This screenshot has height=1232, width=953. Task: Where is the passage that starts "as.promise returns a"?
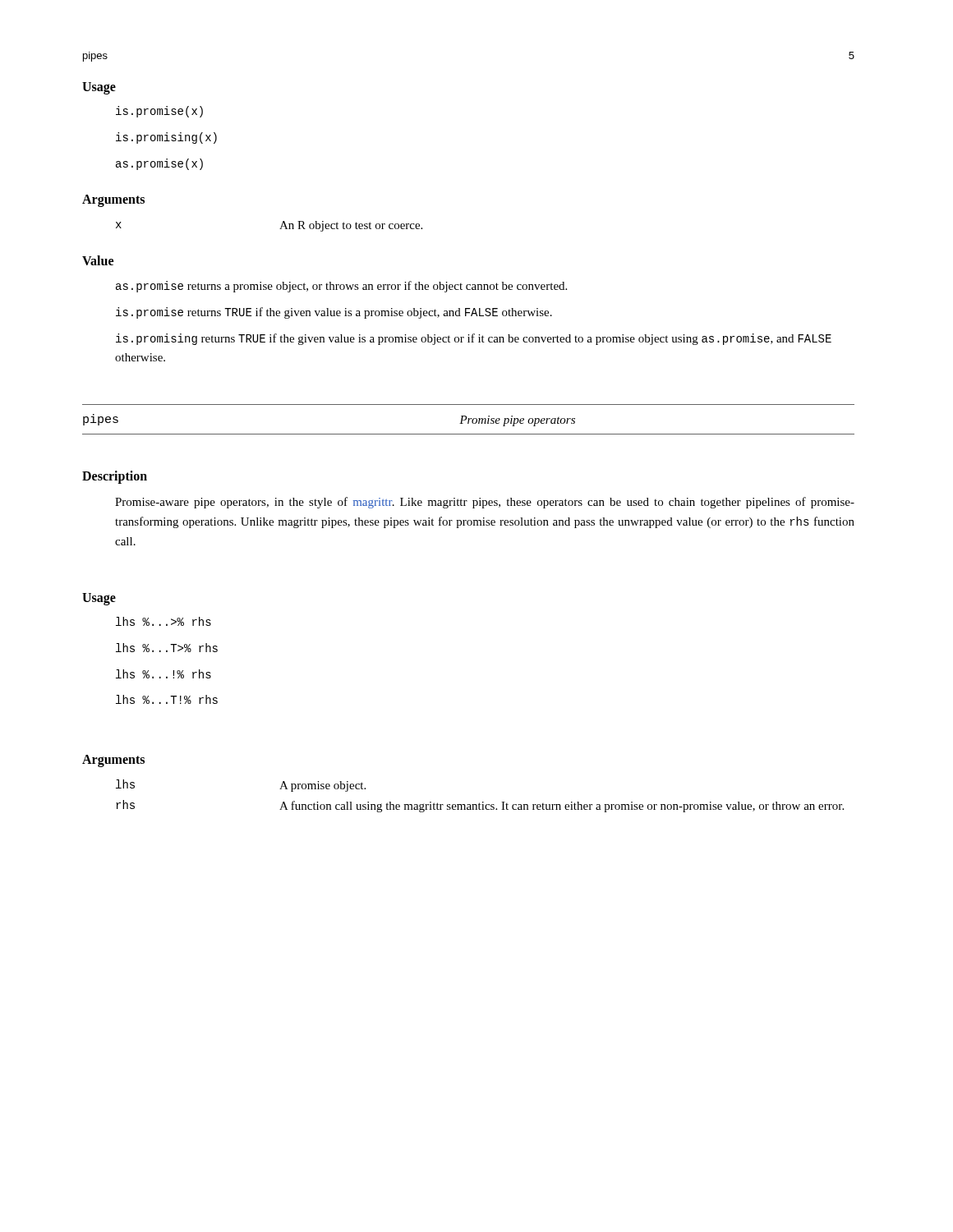tap(342, 287)
